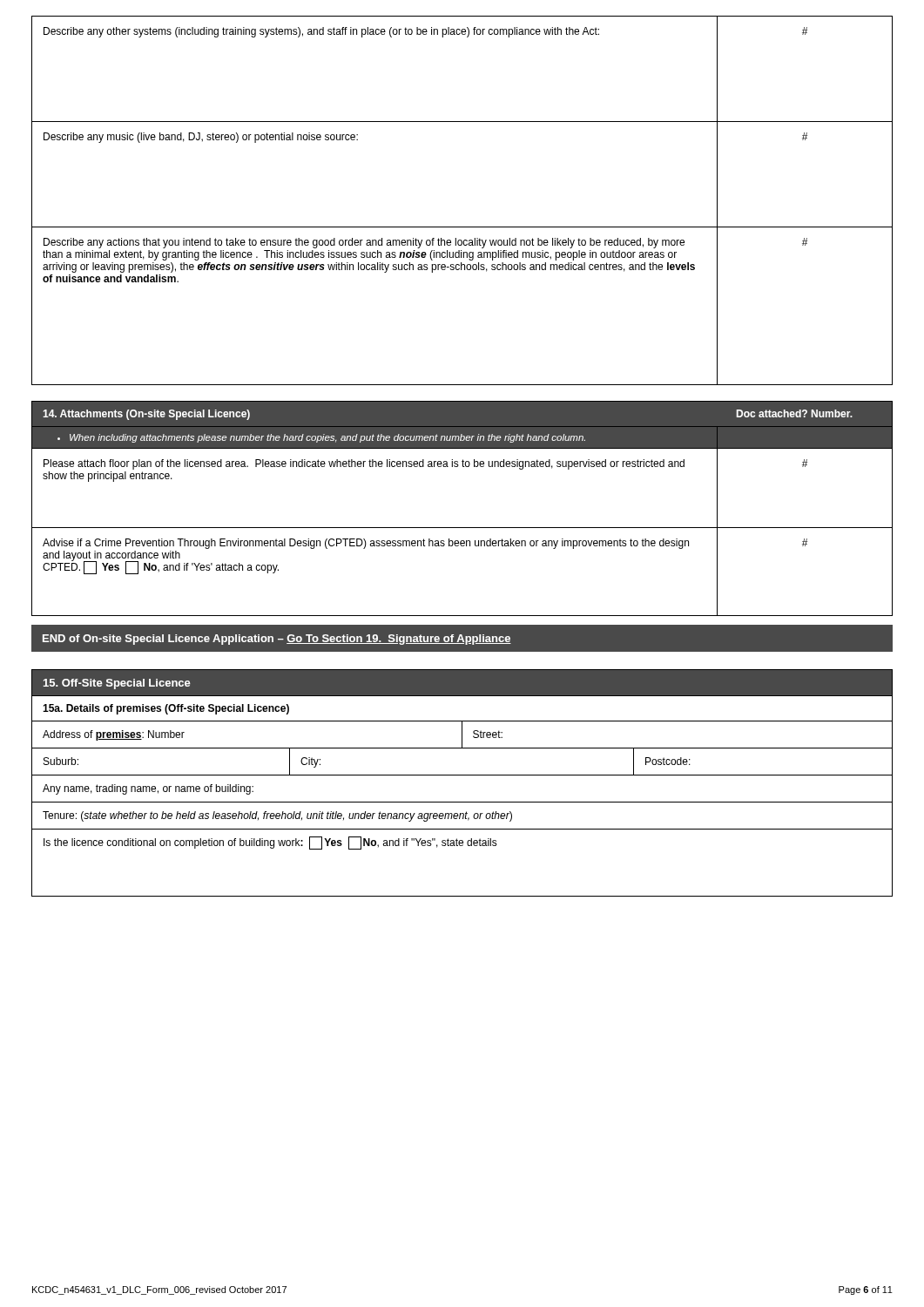Find "15. Off-Site Special Licence" on this page

(x=117, y=683)
